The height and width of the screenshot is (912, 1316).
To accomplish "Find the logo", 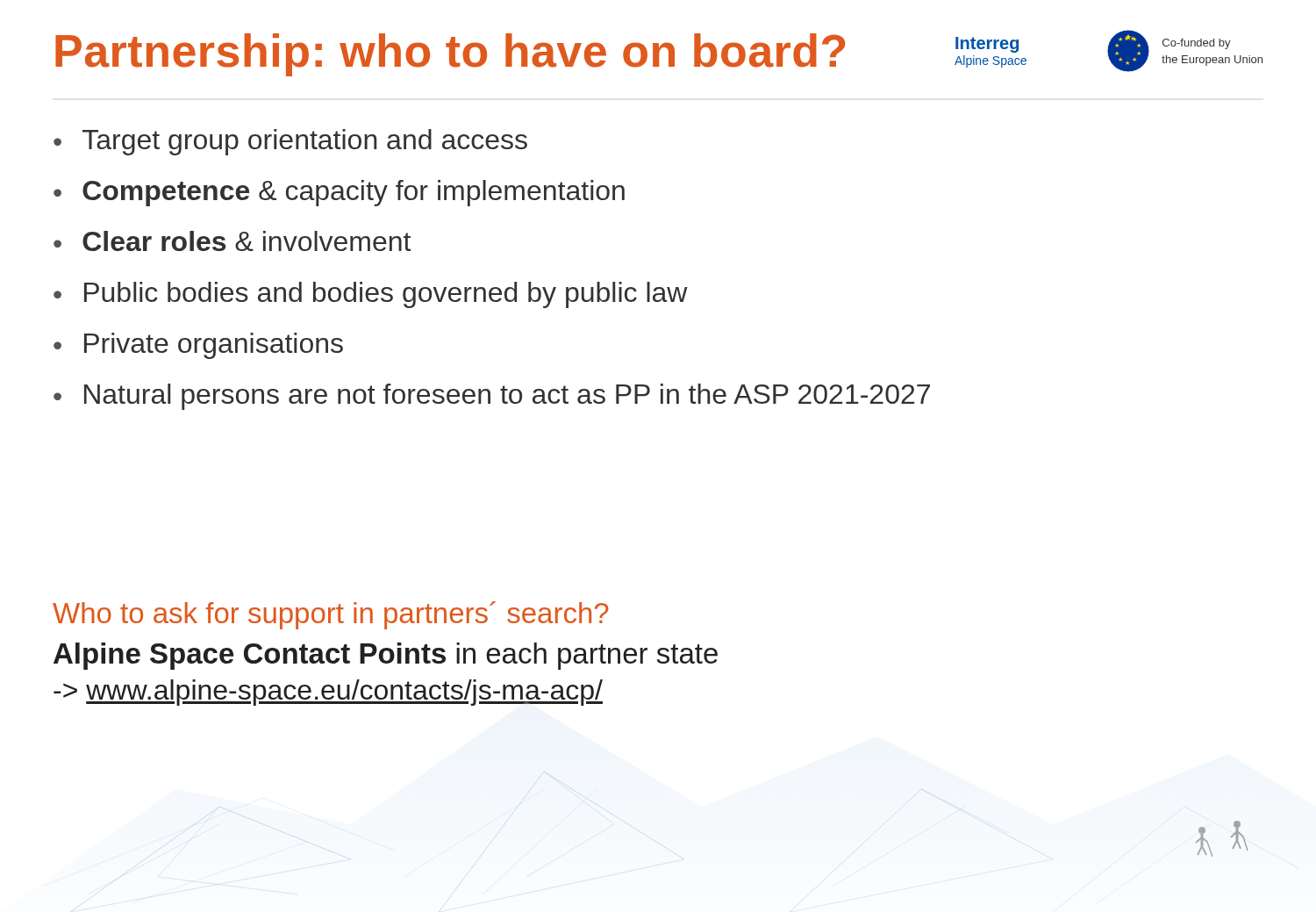I will (1109, 51).
